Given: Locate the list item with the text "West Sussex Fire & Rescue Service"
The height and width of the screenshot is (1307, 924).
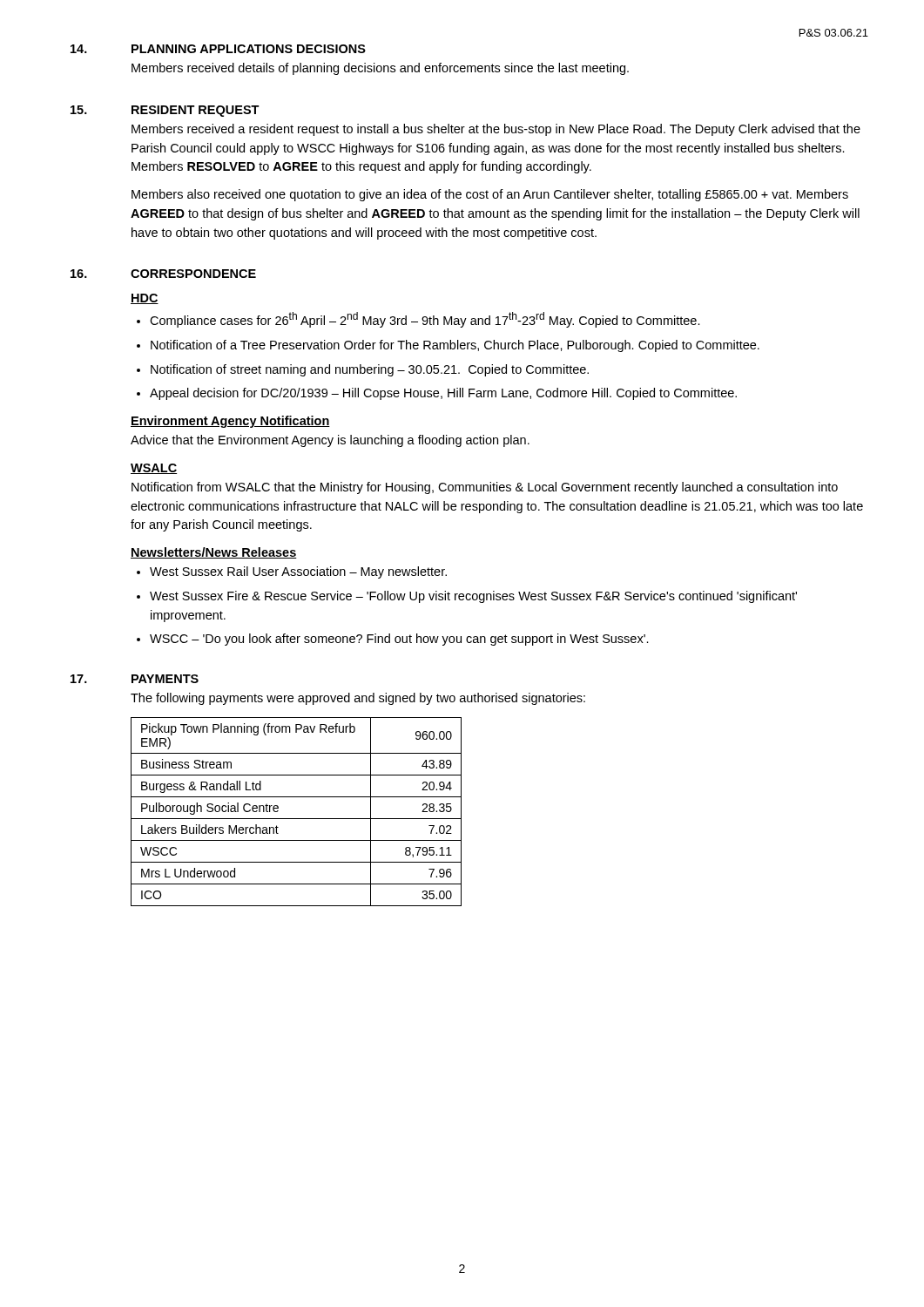Looking at the screenshot, I should pyautogui.click(x=474, y=605).
